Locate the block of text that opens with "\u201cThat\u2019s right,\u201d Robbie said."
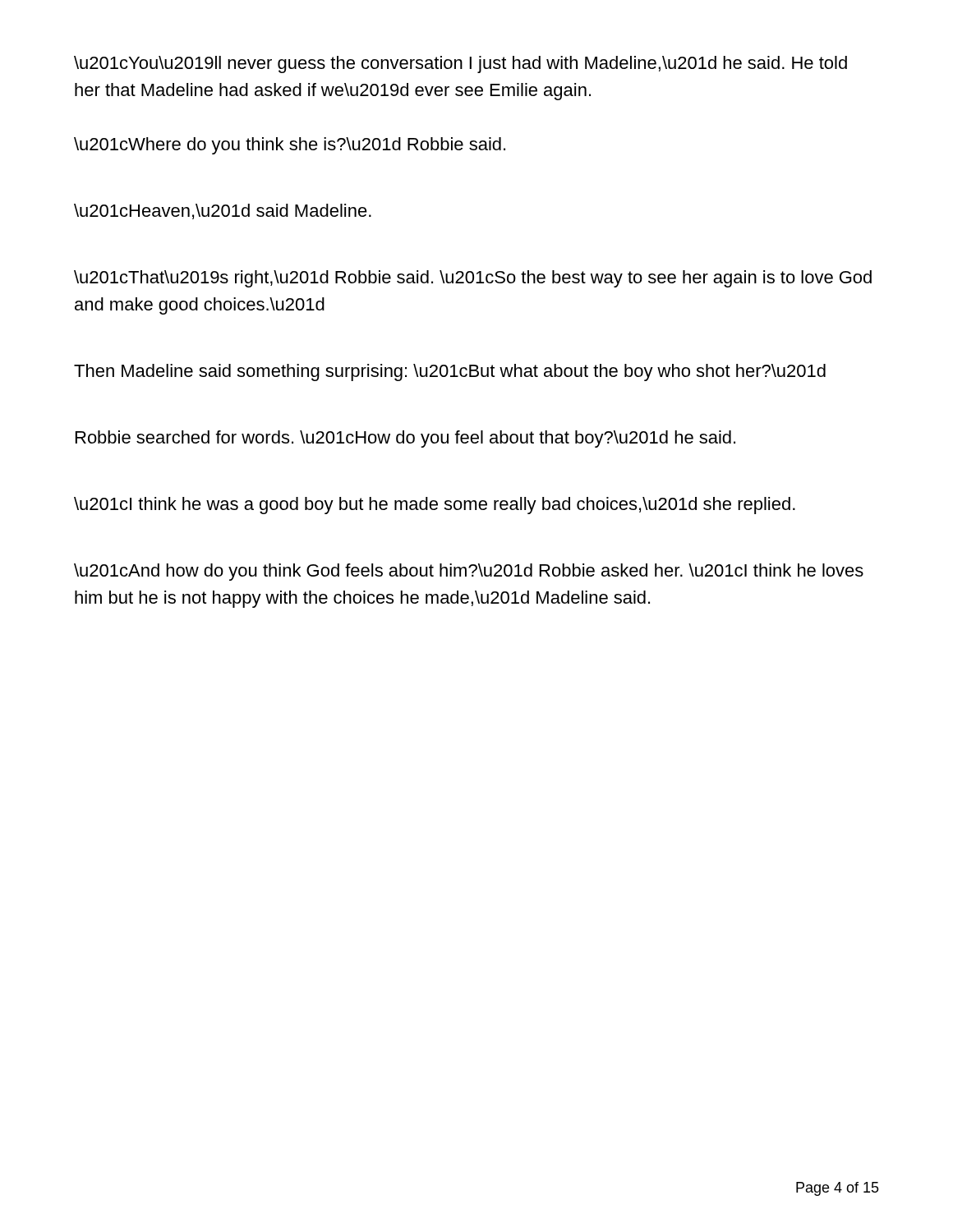The height and width of the screenshot is (1232, 953). point(473,291)
